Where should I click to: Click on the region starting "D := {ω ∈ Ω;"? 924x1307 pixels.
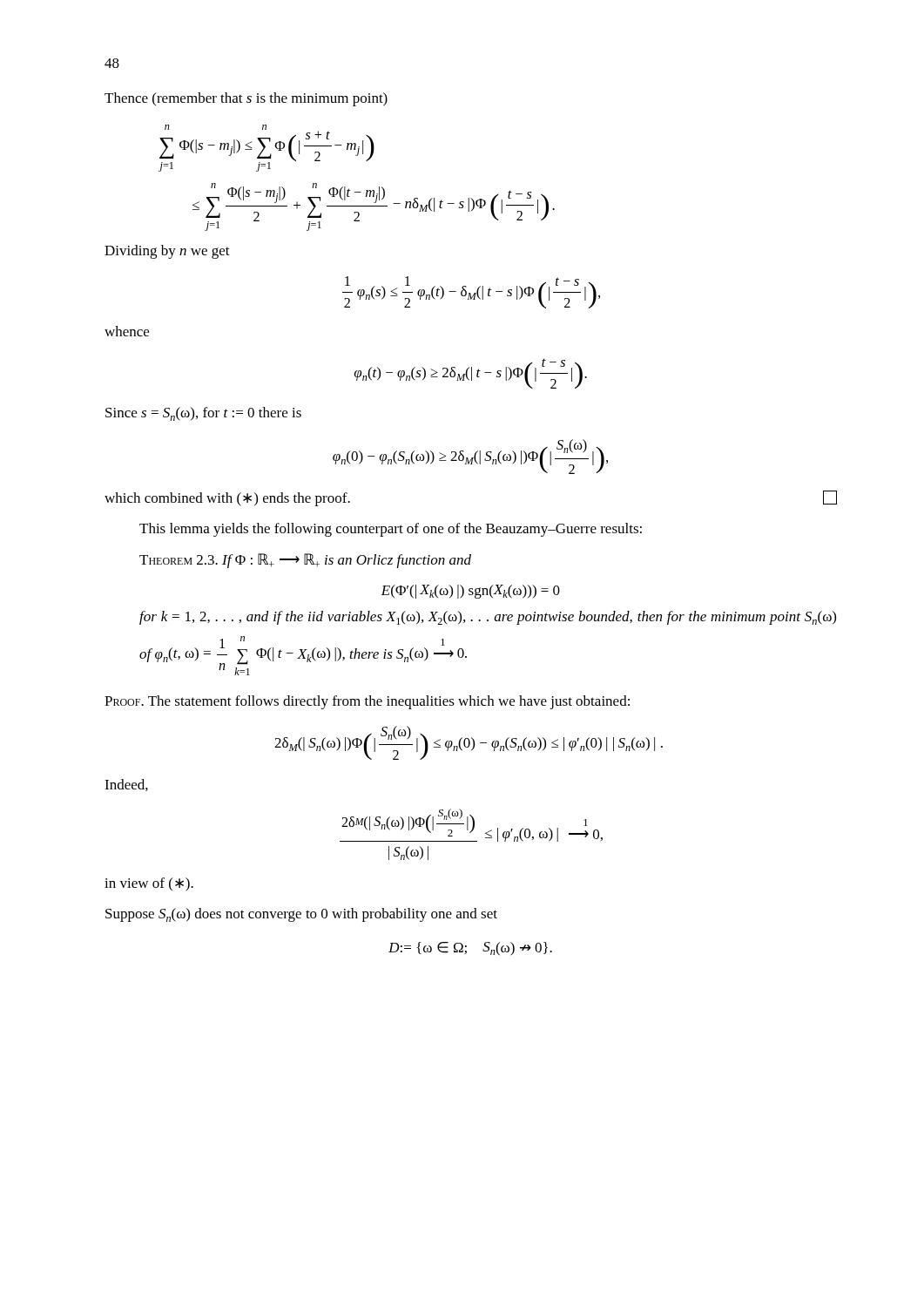pyautogui.click(x=471, y=948)
